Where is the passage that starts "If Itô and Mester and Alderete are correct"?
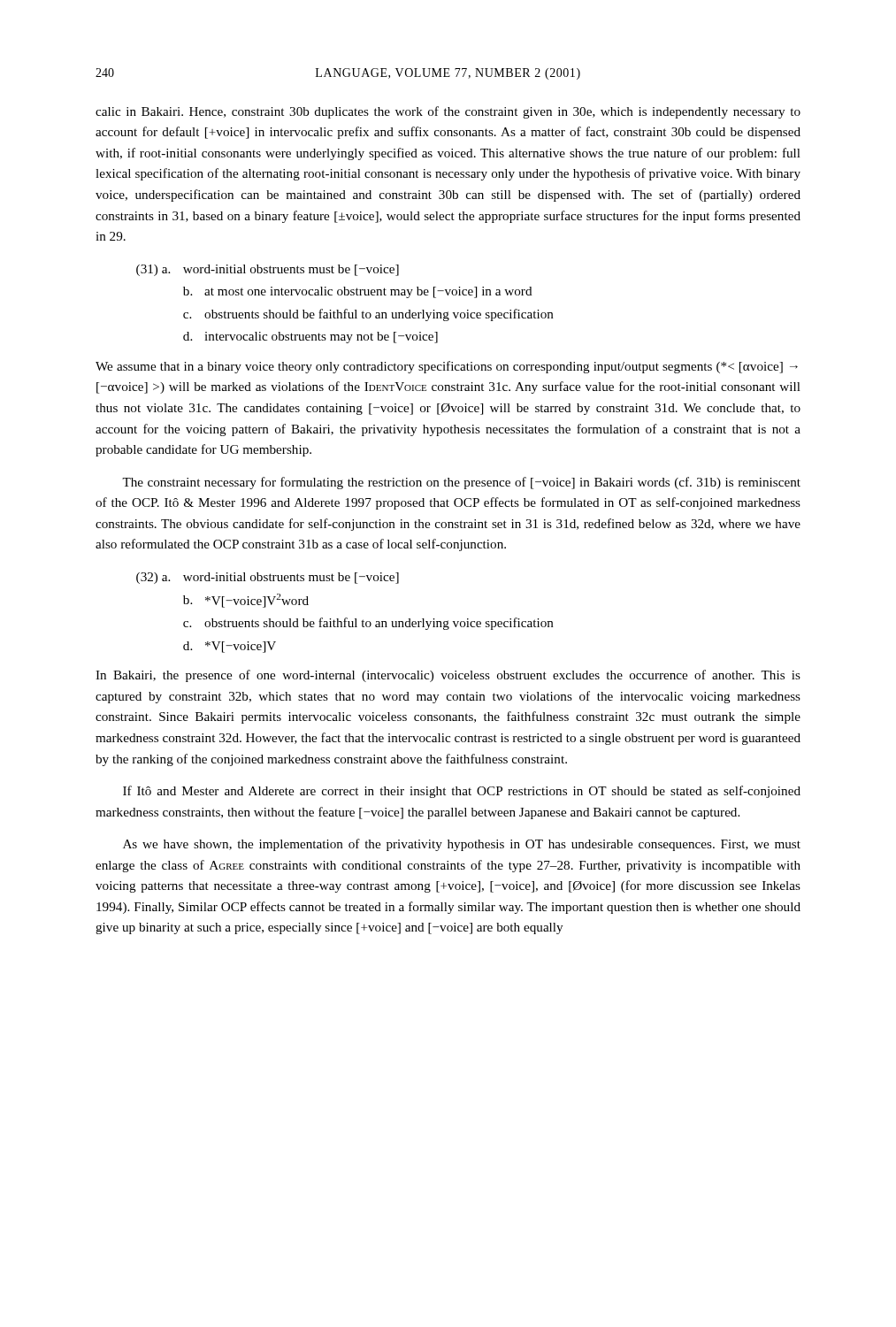The width and height of the screenshot is (896, 1327). pos(448,801)
